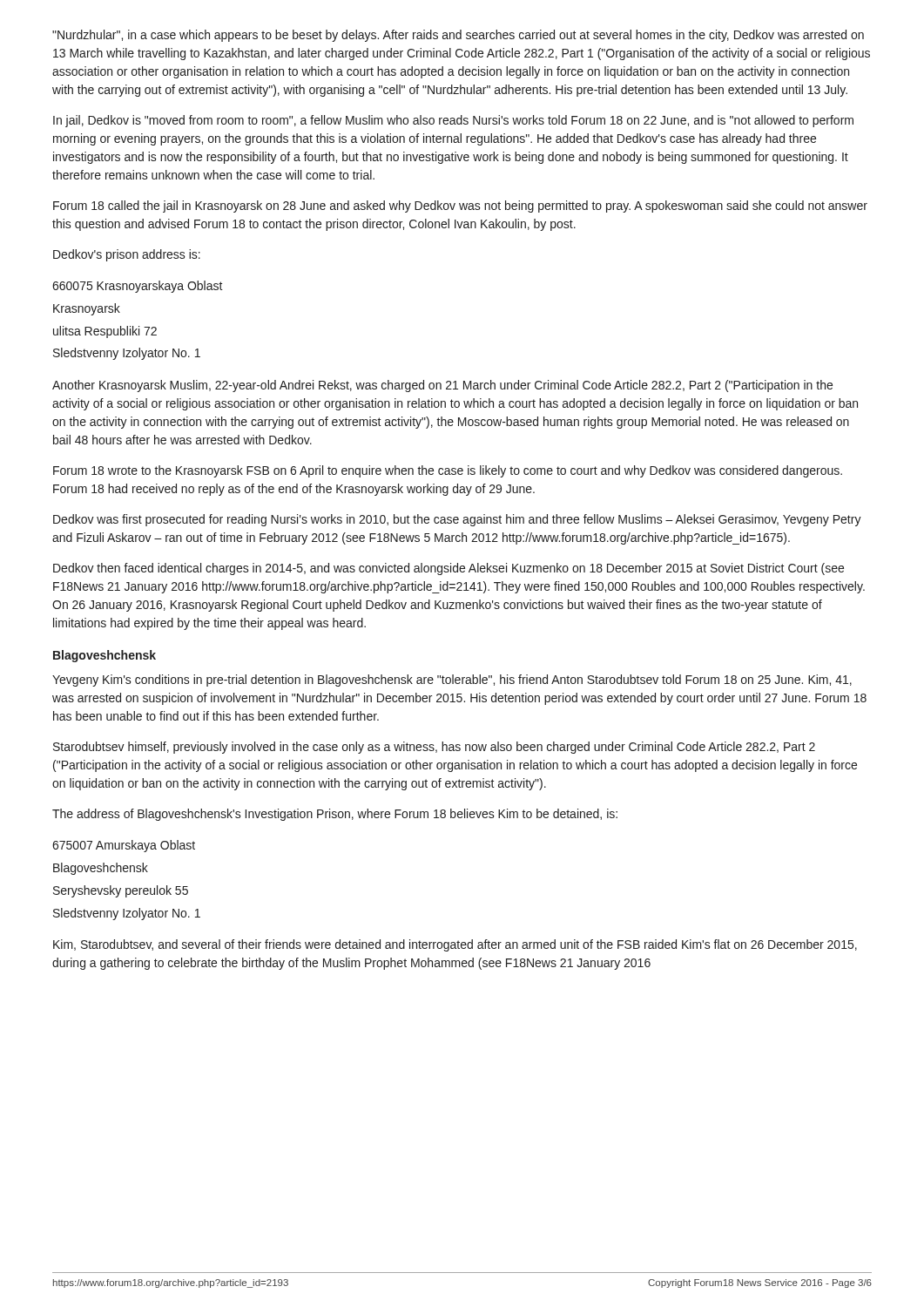Image resolution: width=924 pixels, height=1307 pixels.
Task: Find the element starting "In jail, Dedkov is "moved from room"
Action: pos(453,148)
